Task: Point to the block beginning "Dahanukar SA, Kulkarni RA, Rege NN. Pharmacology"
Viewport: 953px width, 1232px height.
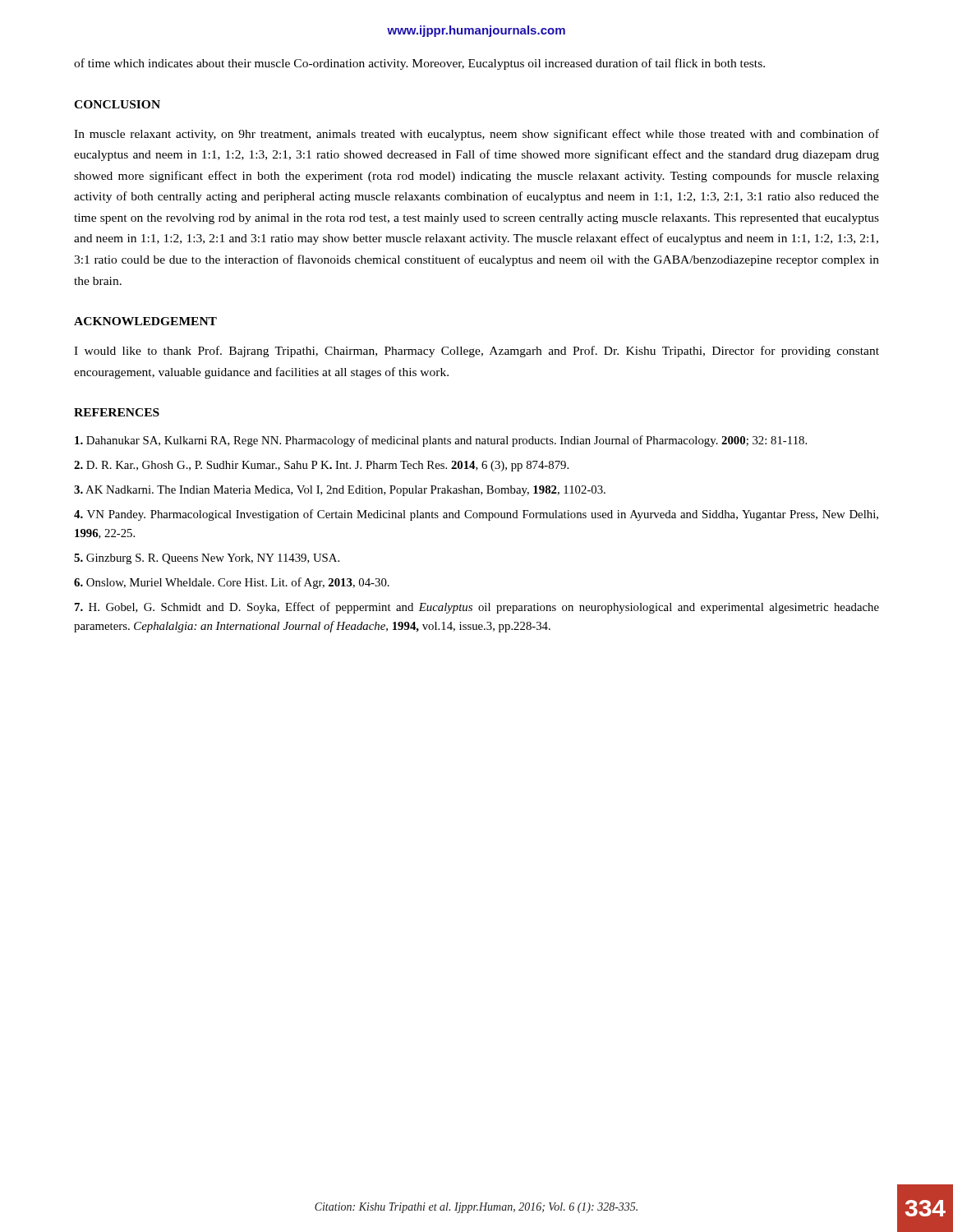Action: [441, 440]
